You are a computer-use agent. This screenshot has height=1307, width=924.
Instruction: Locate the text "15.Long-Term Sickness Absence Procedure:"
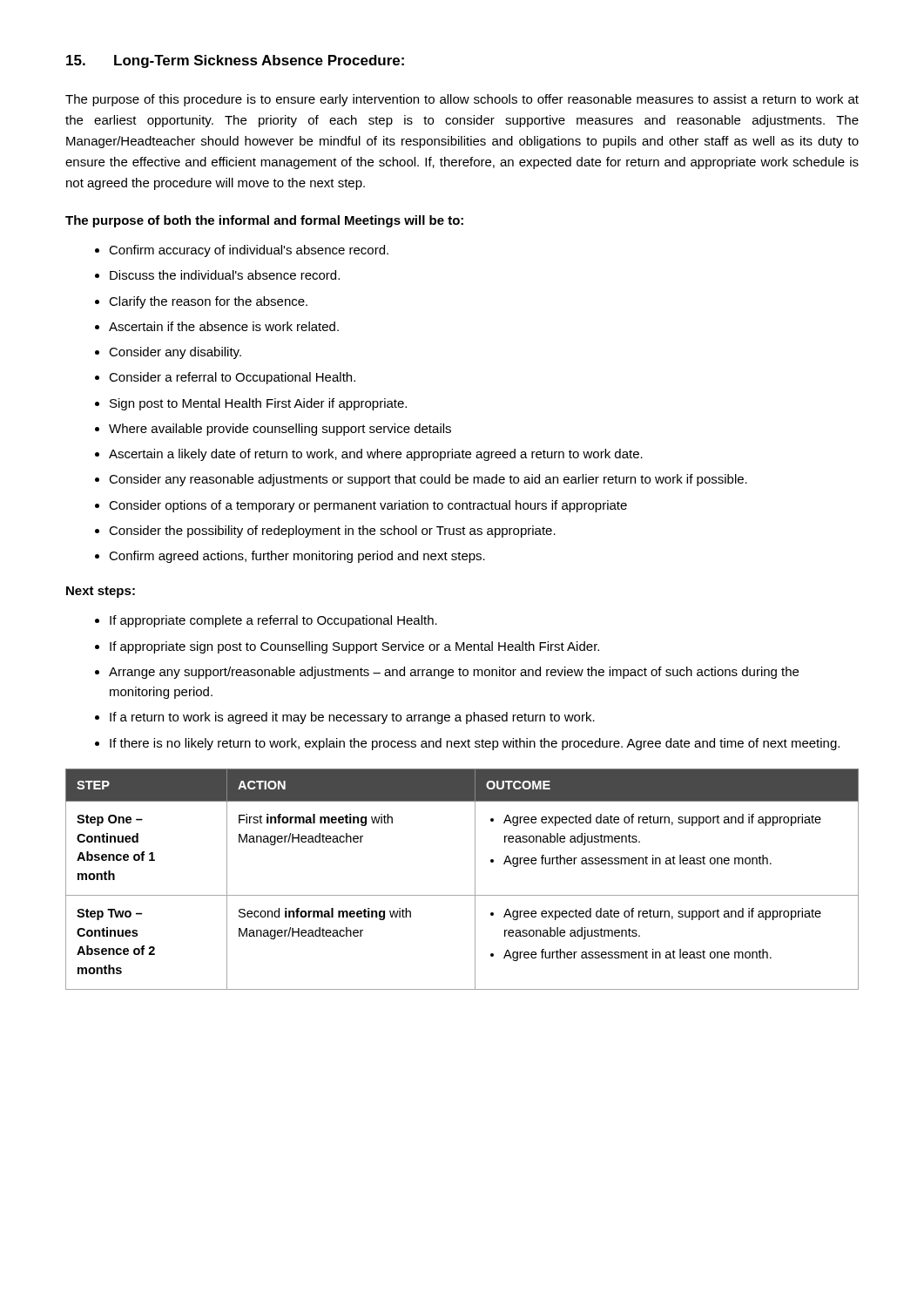(x=235, y=61)
